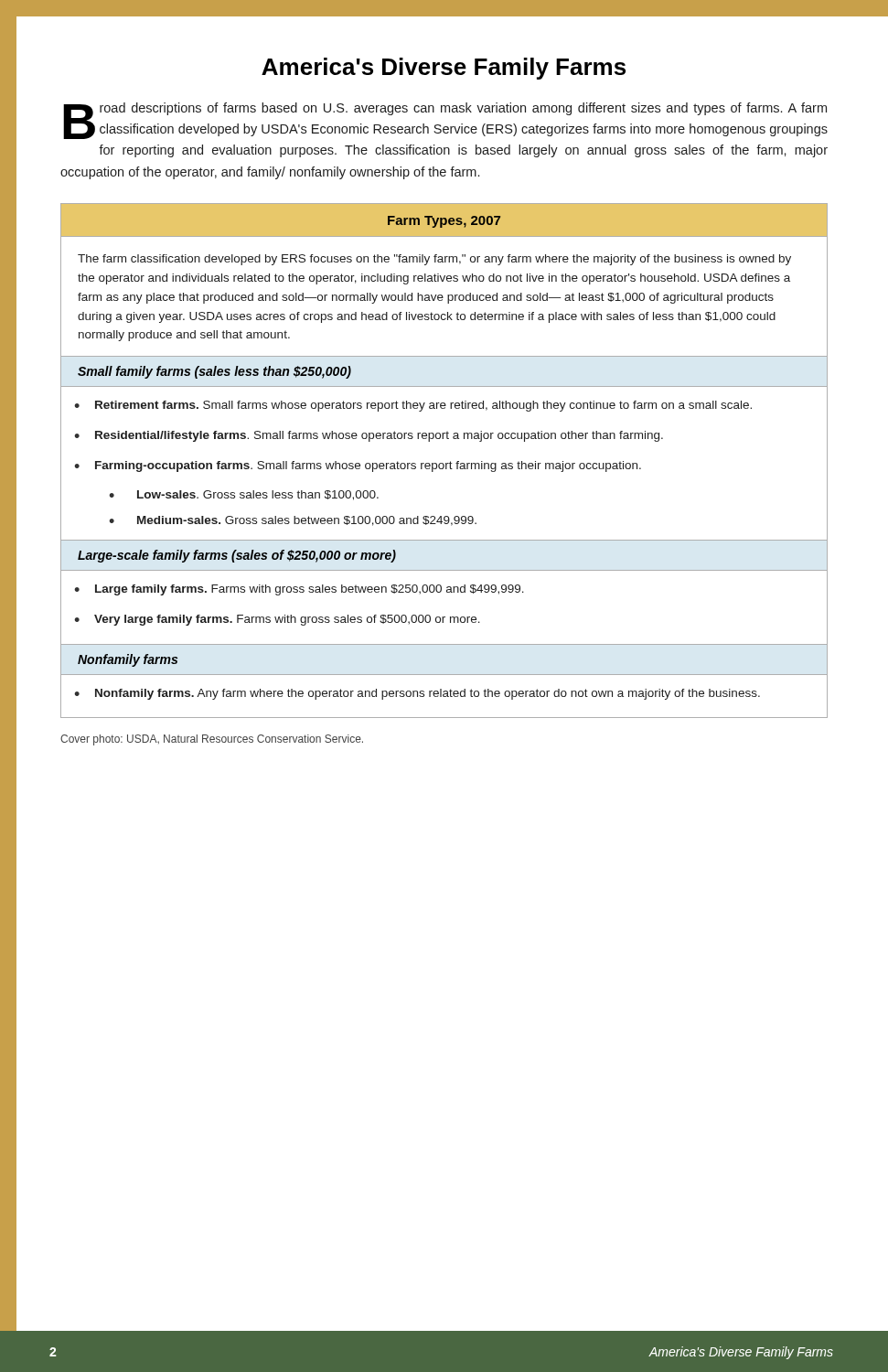Navigate to the element starting "The farm classification developed by ERS focuses"
The height and width of the screenshot is (1372, 888).
tap(434, 296)
